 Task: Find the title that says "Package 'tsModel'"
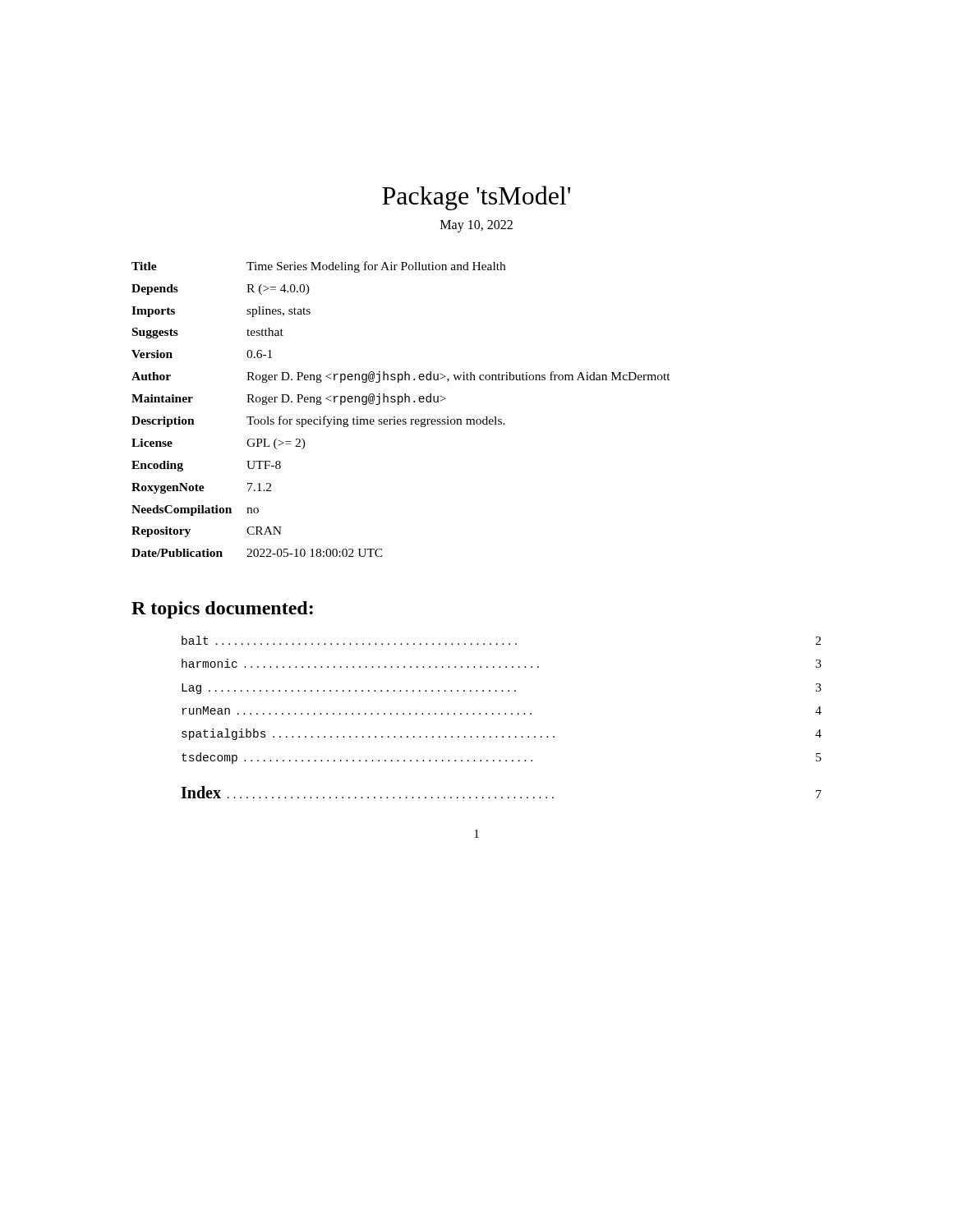[x=476, y=196]
